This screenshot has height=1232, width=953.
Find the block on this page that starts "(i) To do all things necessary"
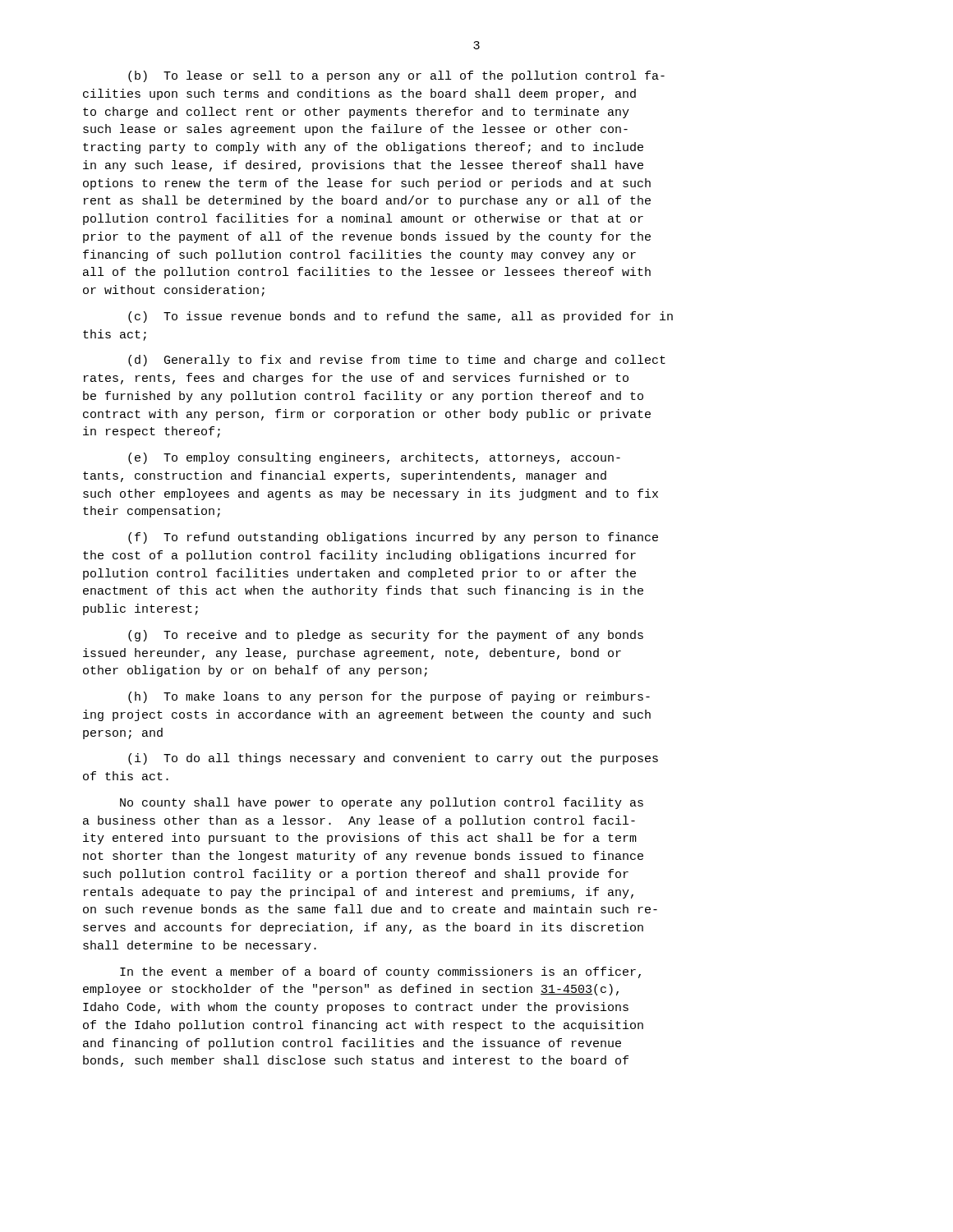pos(371,768)
